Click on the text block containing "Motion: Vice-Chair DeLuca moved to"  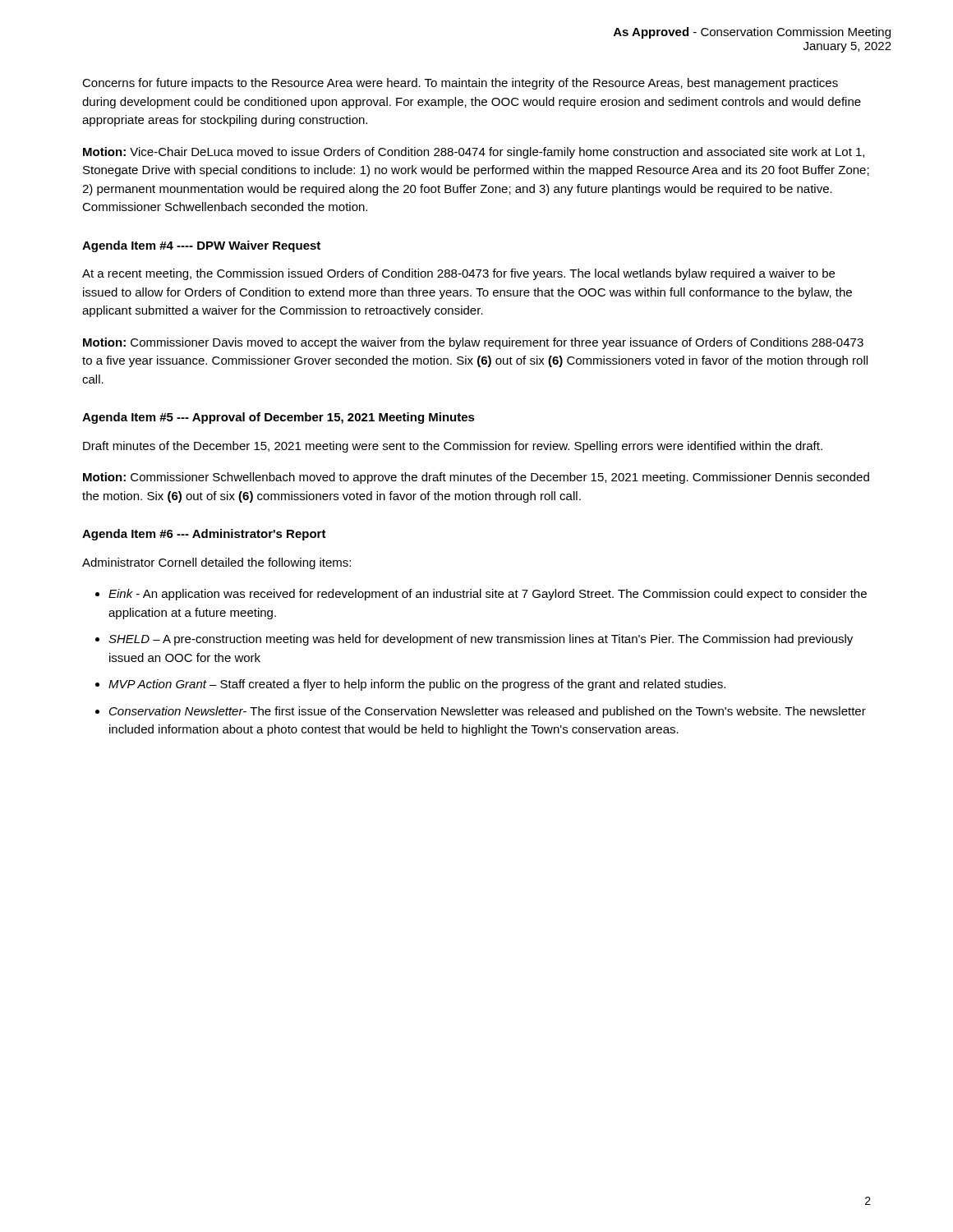(476, 180)
